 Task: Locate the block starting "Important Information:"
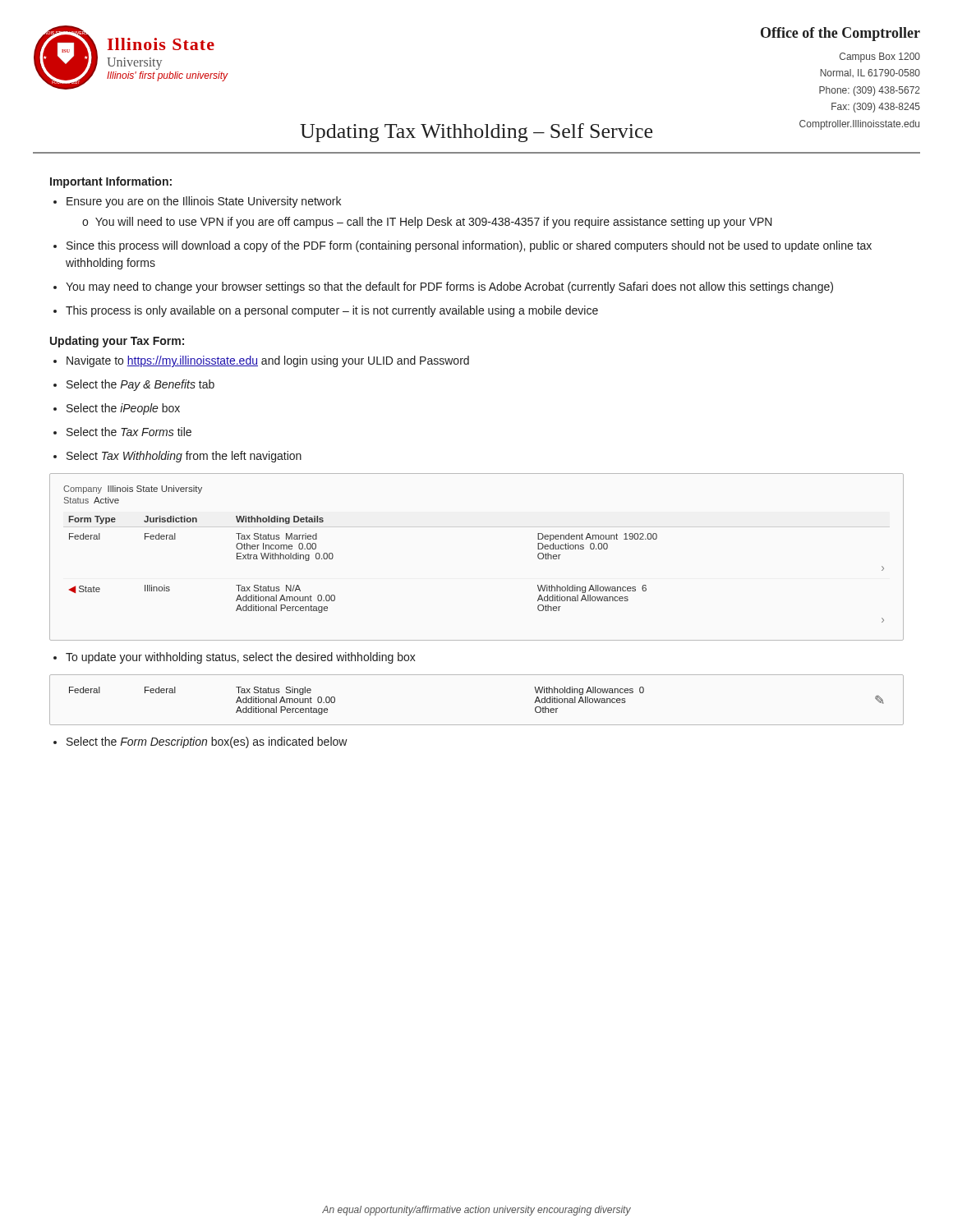point(111,182)
